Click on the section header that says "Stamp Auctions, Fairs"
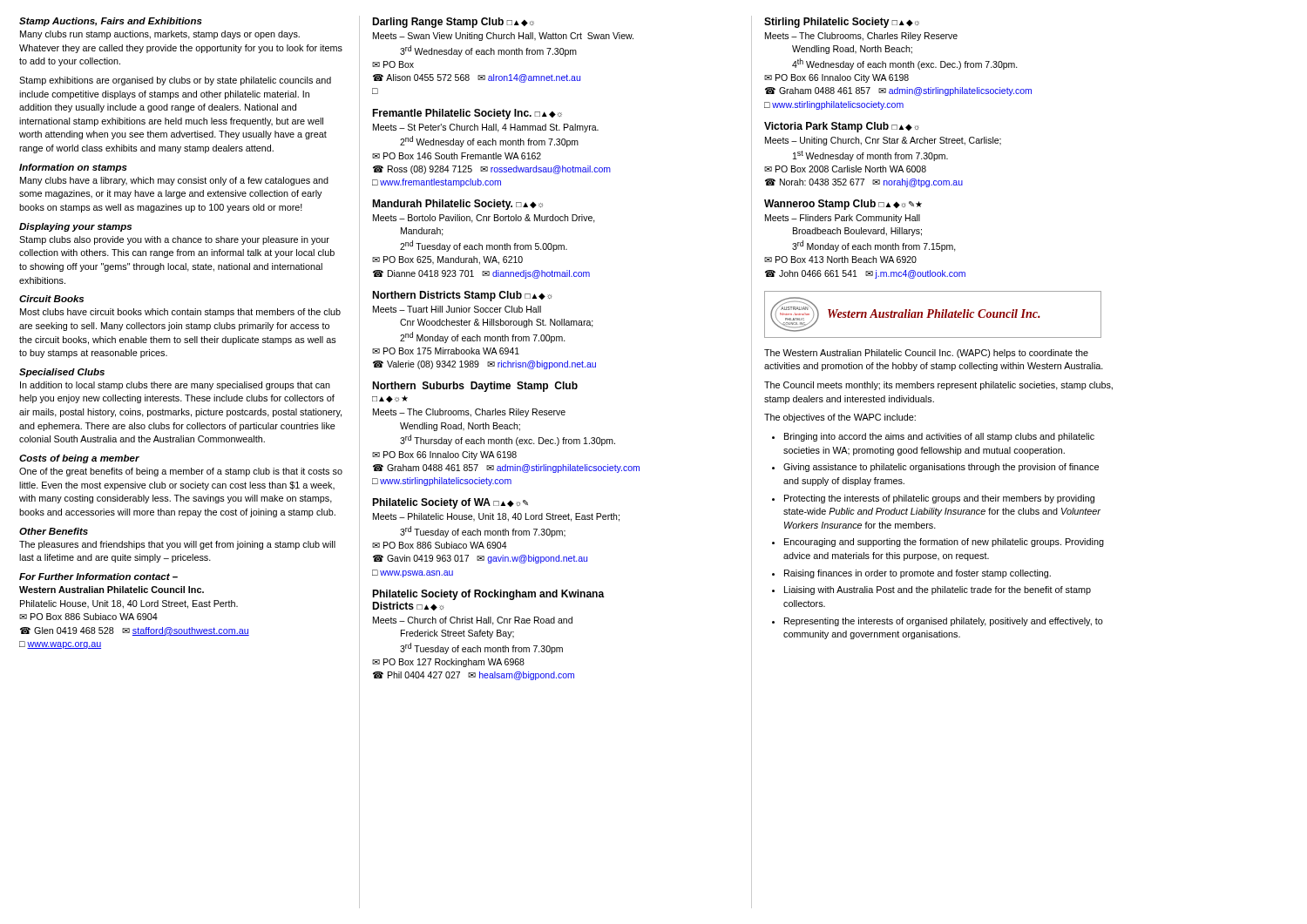This screenshot has width=1307, height=924. click(111, 21)
